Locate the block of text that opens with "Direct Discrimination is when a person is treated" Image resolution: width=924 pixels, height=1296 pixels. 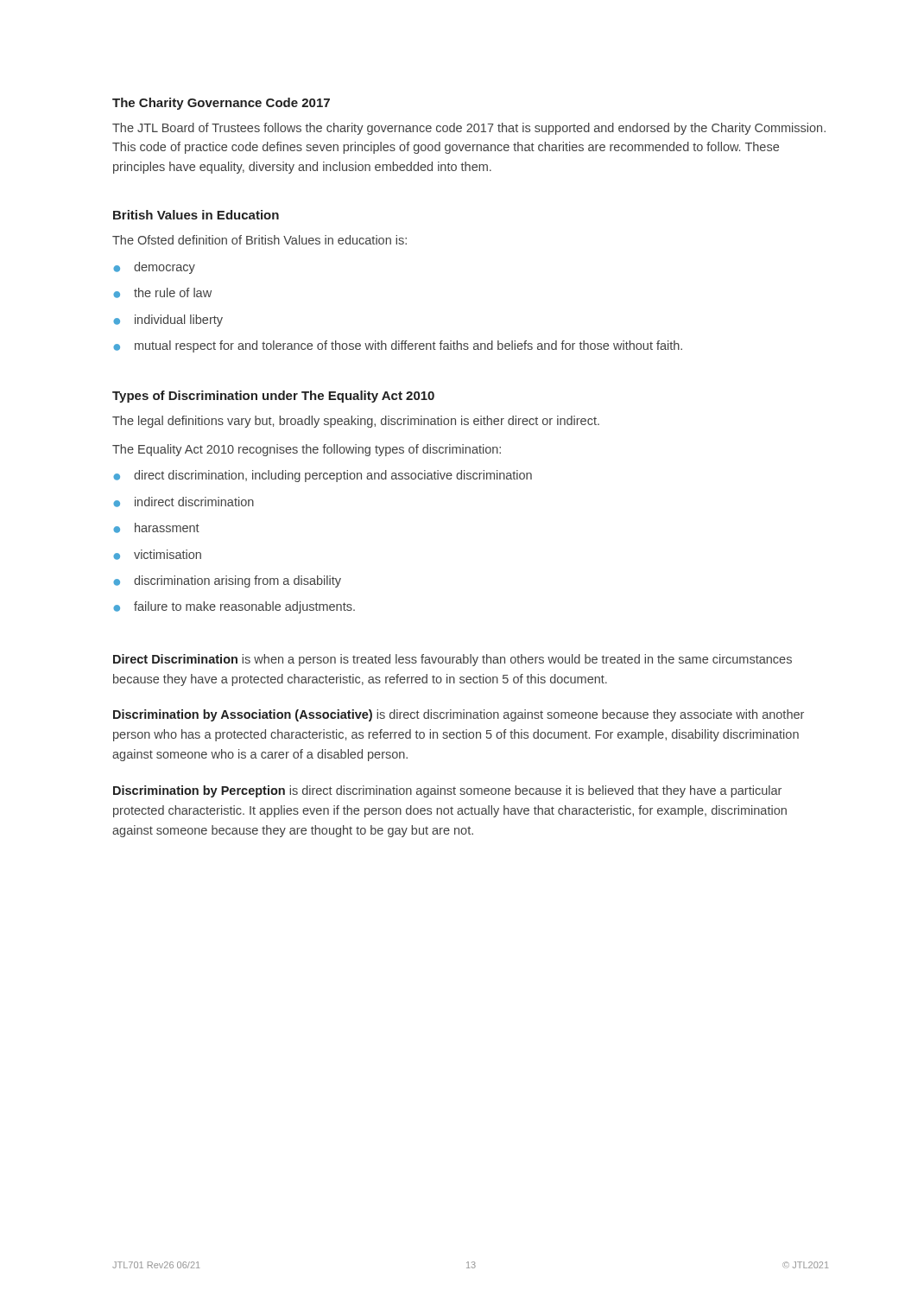(x=452, y=669)
